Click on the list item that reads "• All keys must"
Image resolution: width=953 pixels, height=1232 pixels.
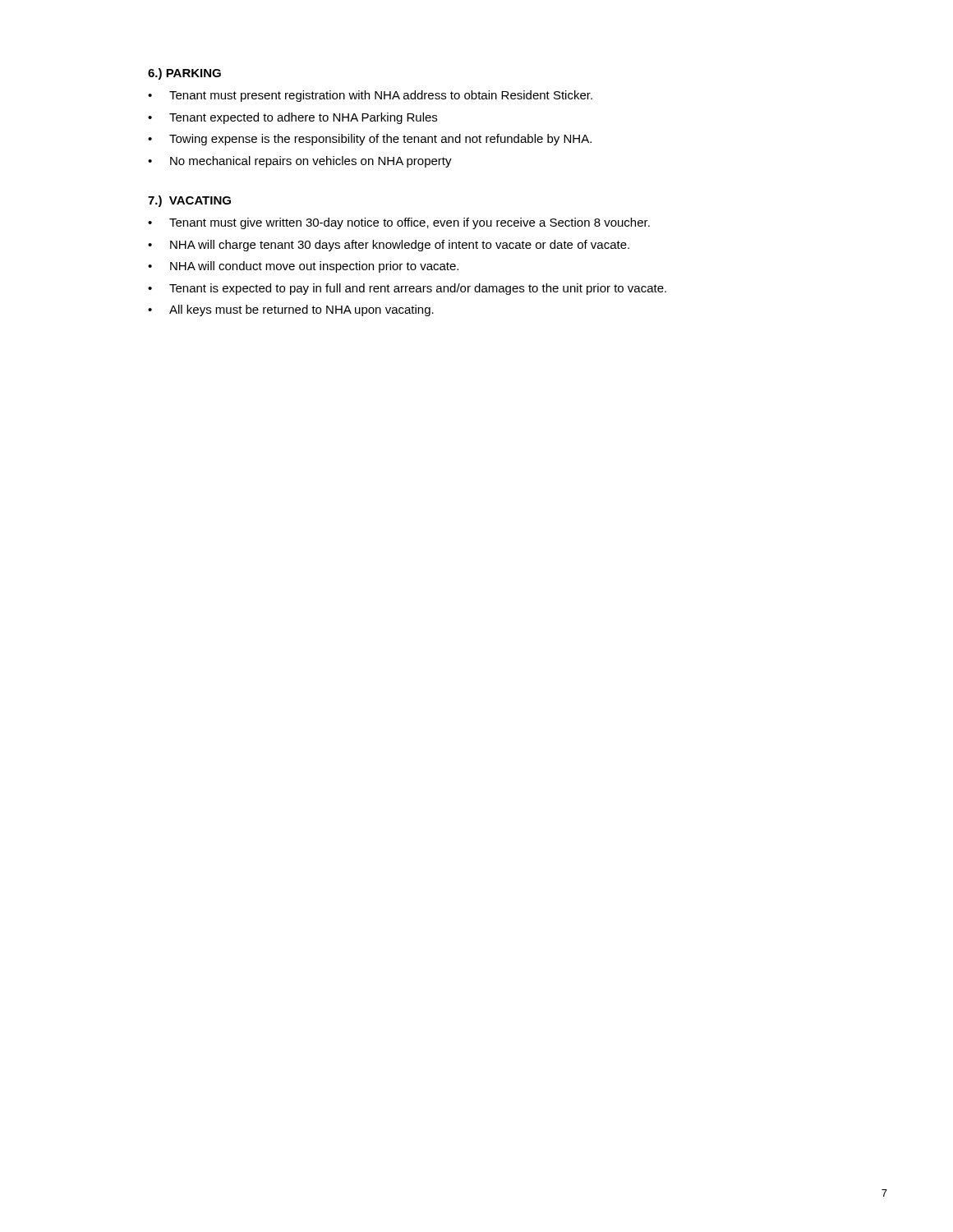pos(291,310)
